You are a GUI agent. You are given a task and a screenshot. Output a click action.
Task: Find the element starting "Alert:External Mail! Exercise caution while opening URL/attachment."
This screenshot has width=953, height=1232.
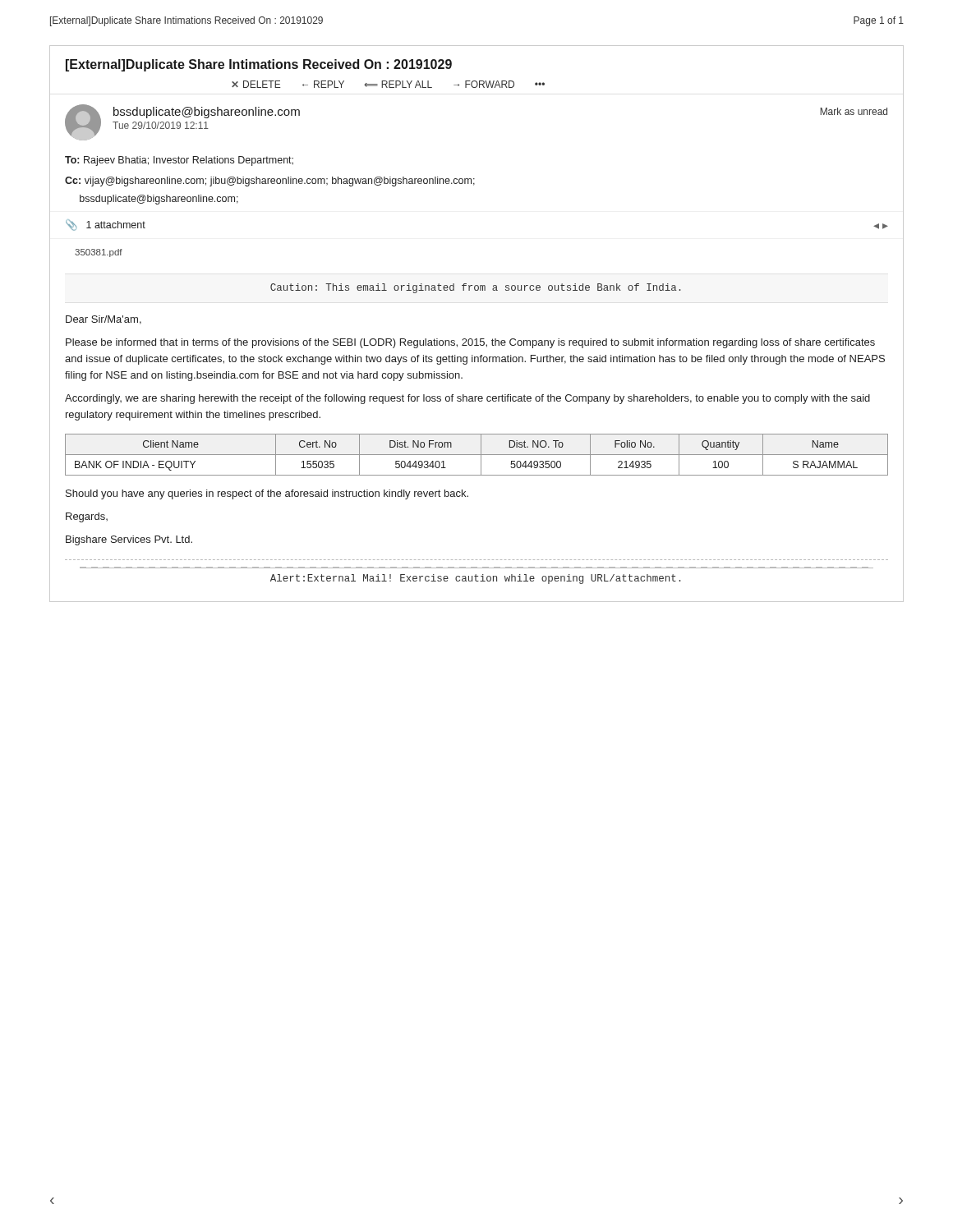(x=476, y=576)
